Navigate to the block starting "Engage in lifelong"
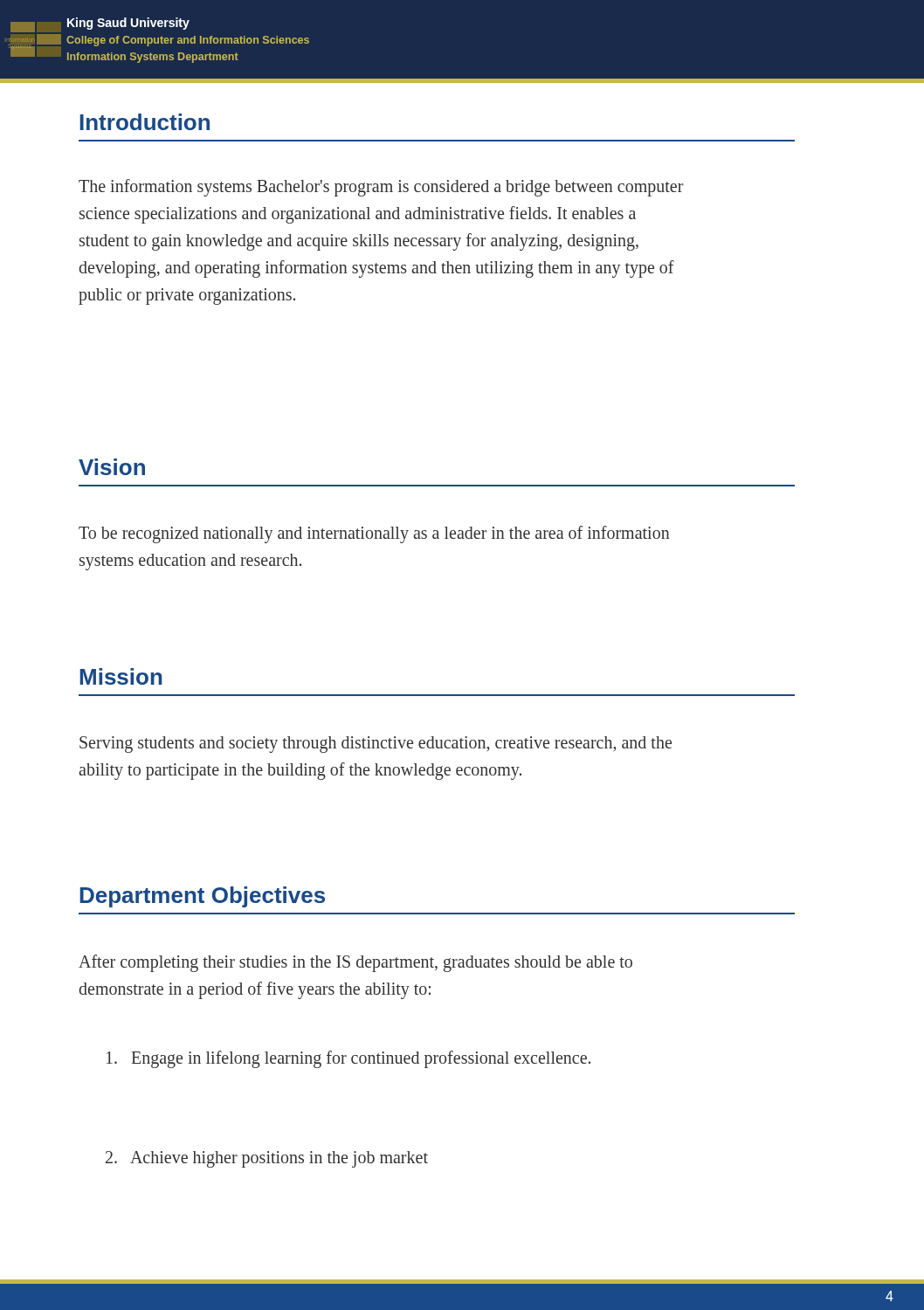This screenshot has width=924, height=1310. (x=348, y=1058)
